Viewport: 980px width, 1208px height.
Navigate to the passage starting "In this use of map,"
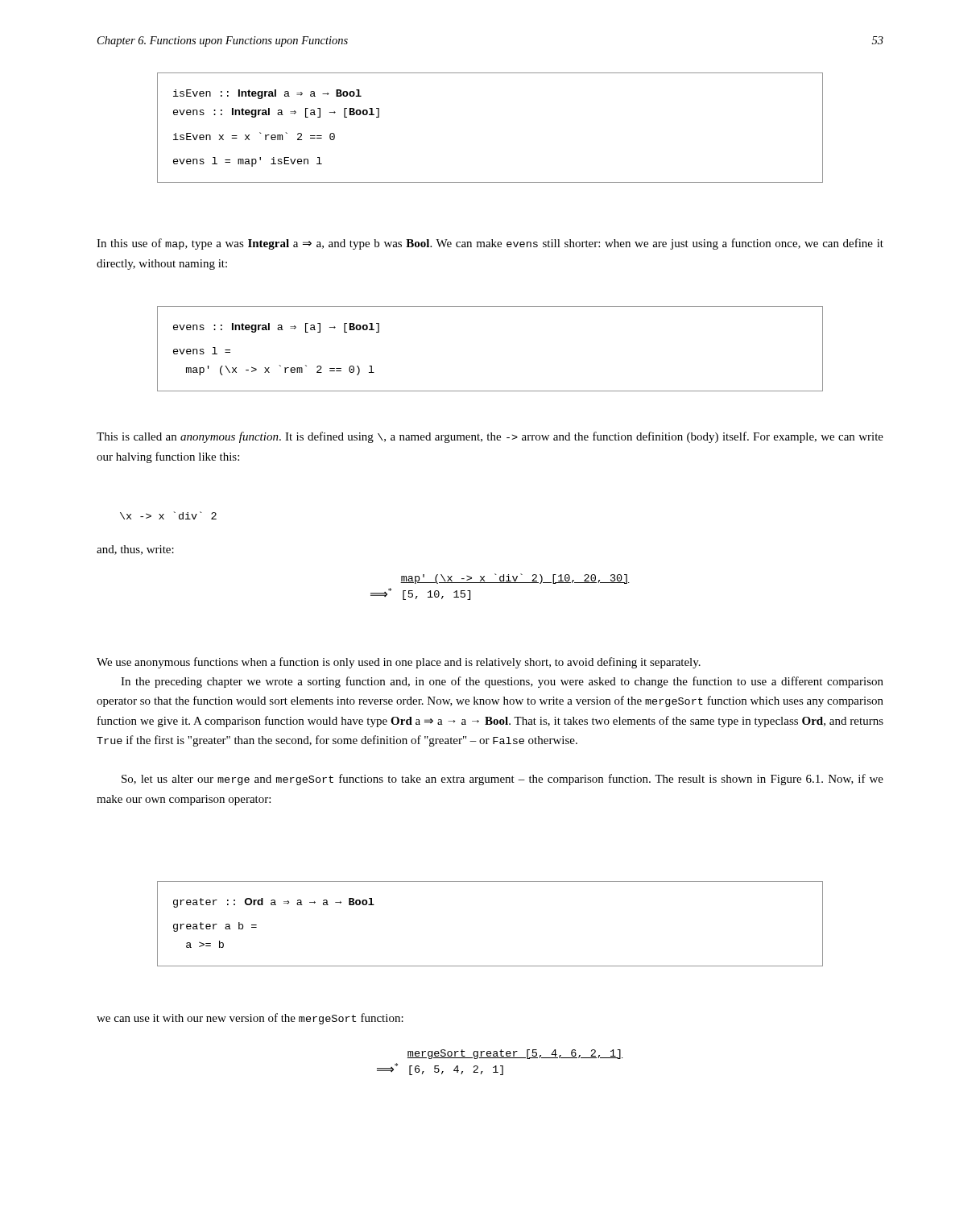pos(490,253)
